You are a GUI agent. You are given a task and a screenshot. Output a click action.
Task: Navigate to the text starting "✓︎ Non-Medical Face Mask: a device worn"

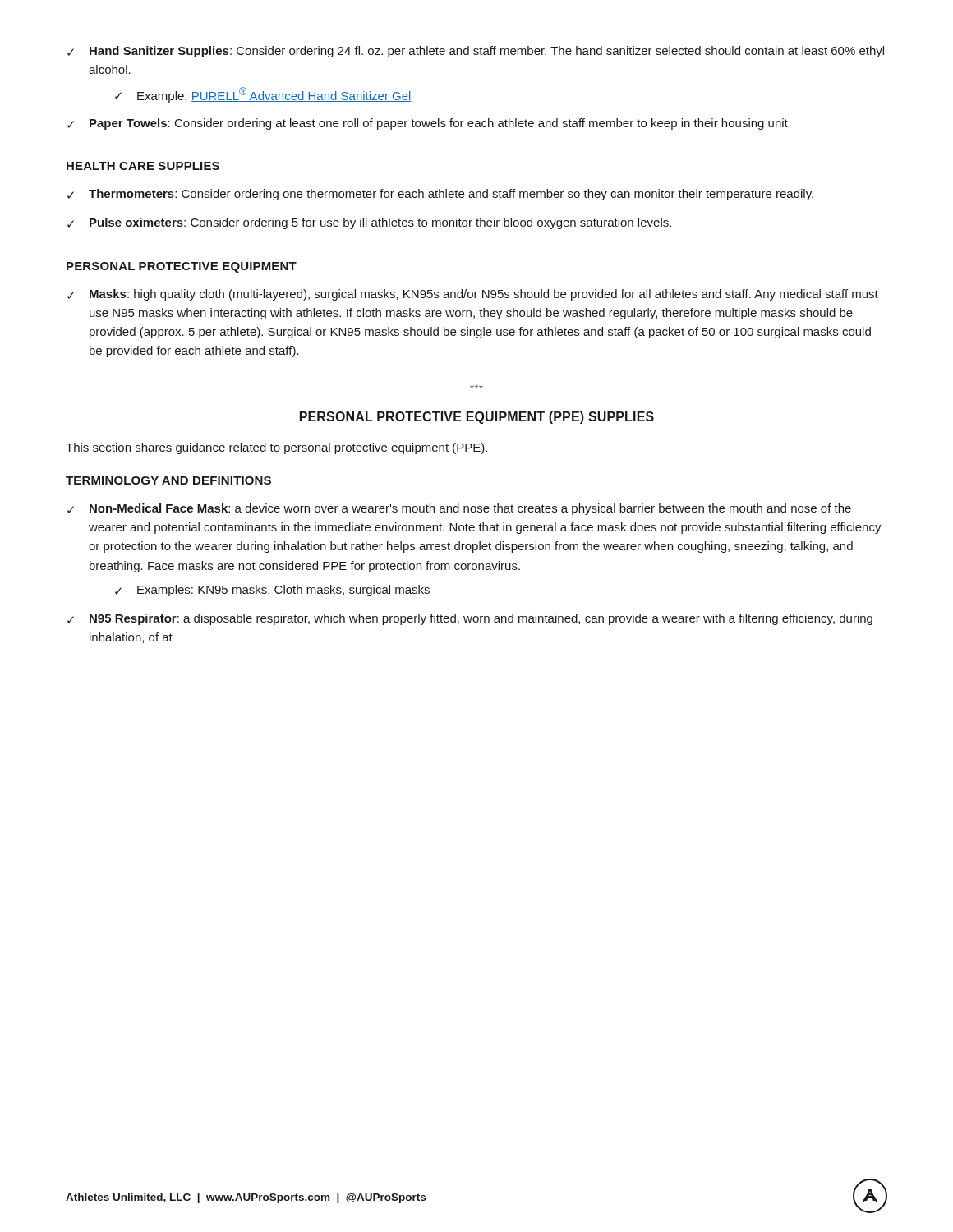(476, 549)
